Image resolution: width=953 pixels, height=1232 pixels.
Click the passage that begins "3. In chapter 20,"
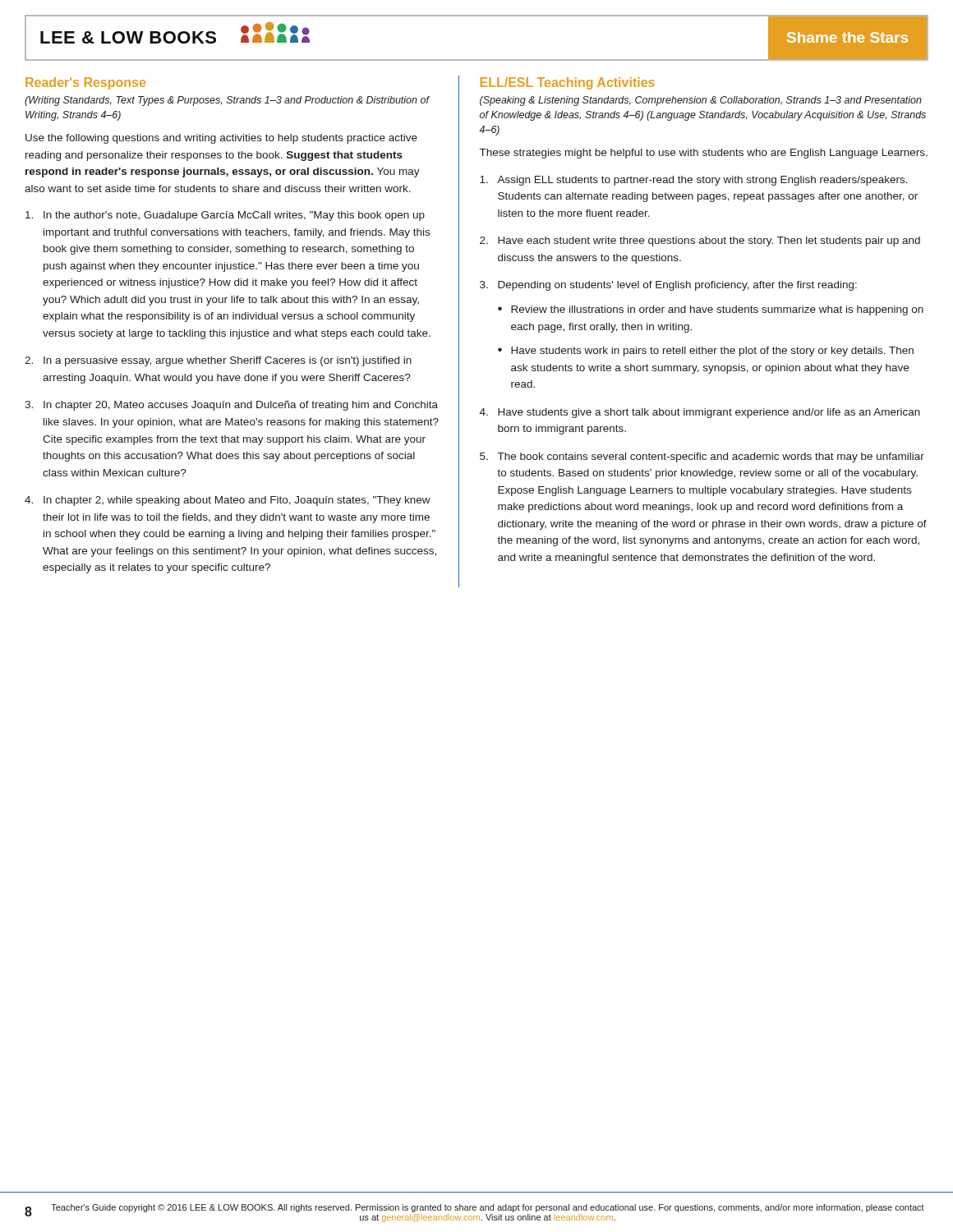coord(232,439)
